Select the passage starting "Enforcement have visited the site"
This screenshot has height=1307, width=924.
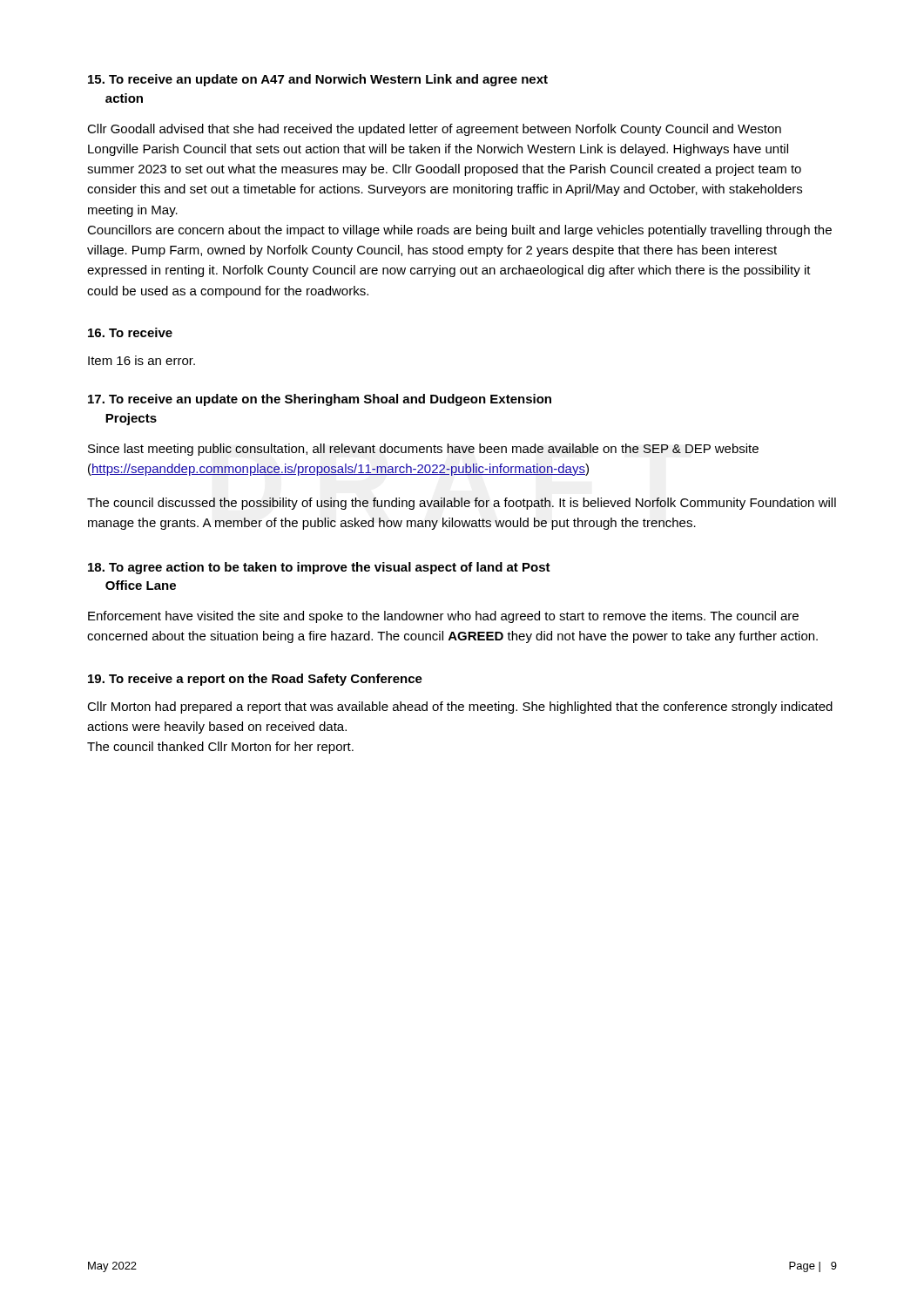[x=453, y=626]
